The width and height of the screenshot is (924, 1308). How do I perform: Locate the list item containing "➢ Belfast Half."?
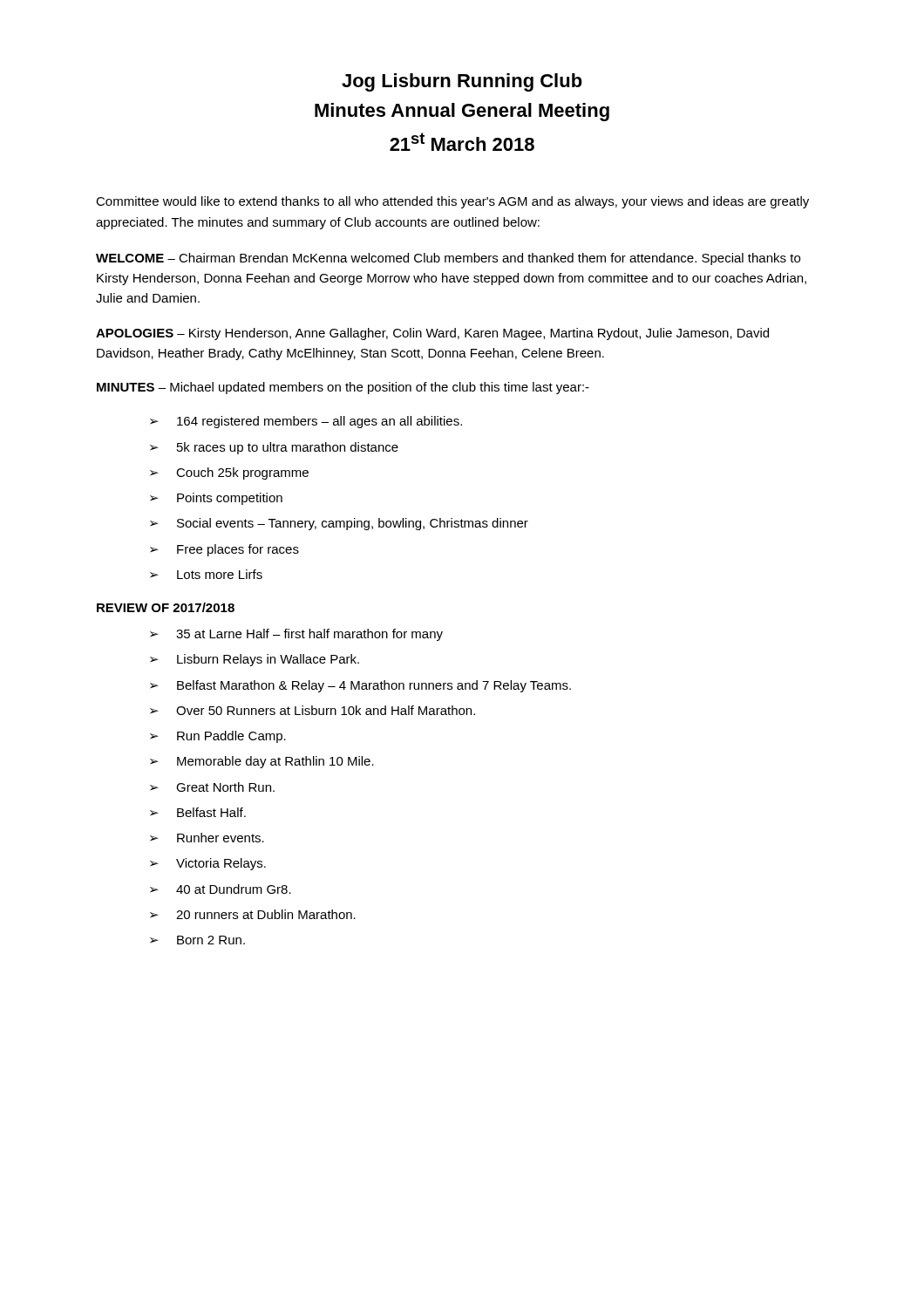coord(197,812)
